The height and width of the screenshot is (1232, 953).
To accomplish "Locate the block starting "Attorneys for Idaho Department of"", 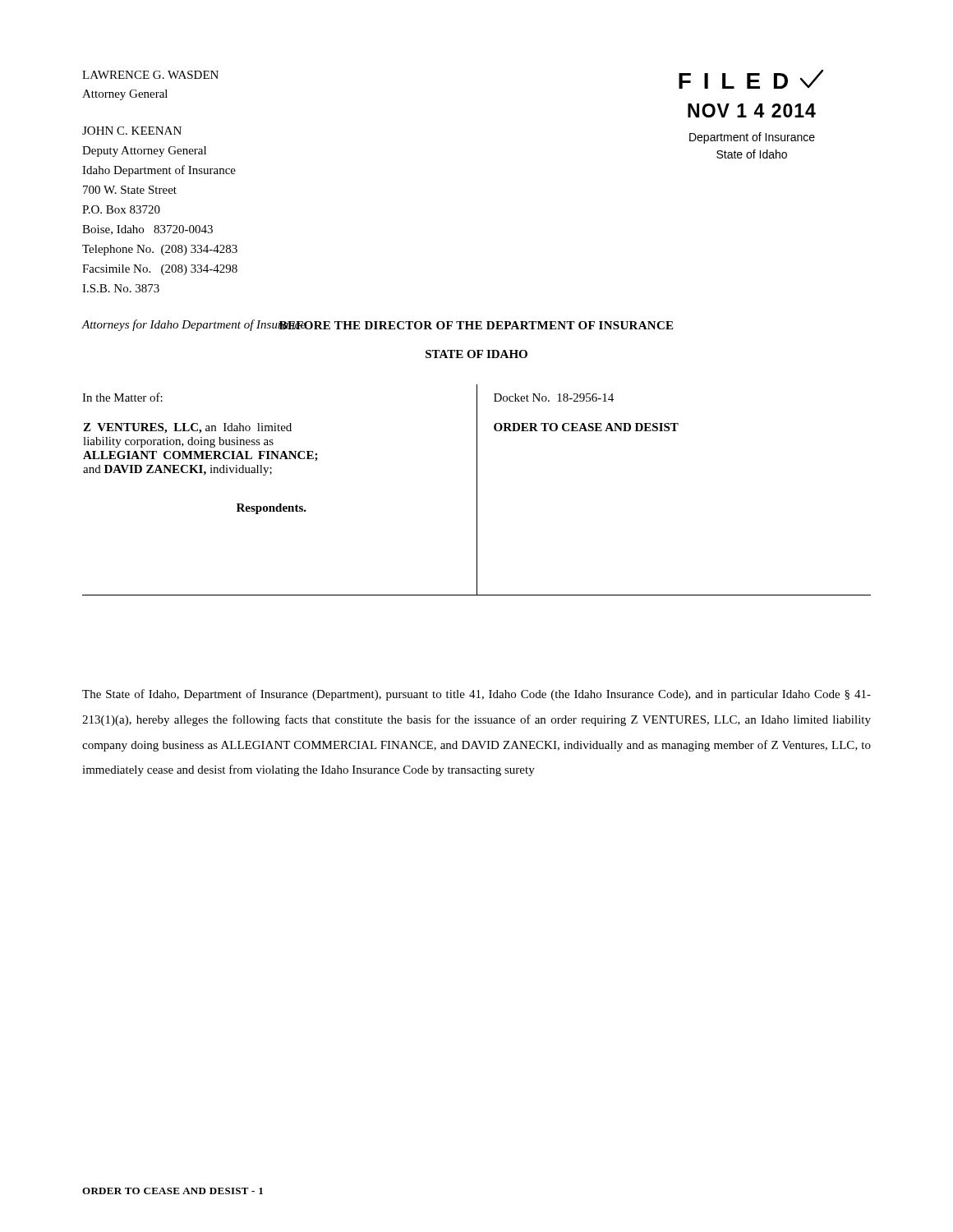I will 194,324.
